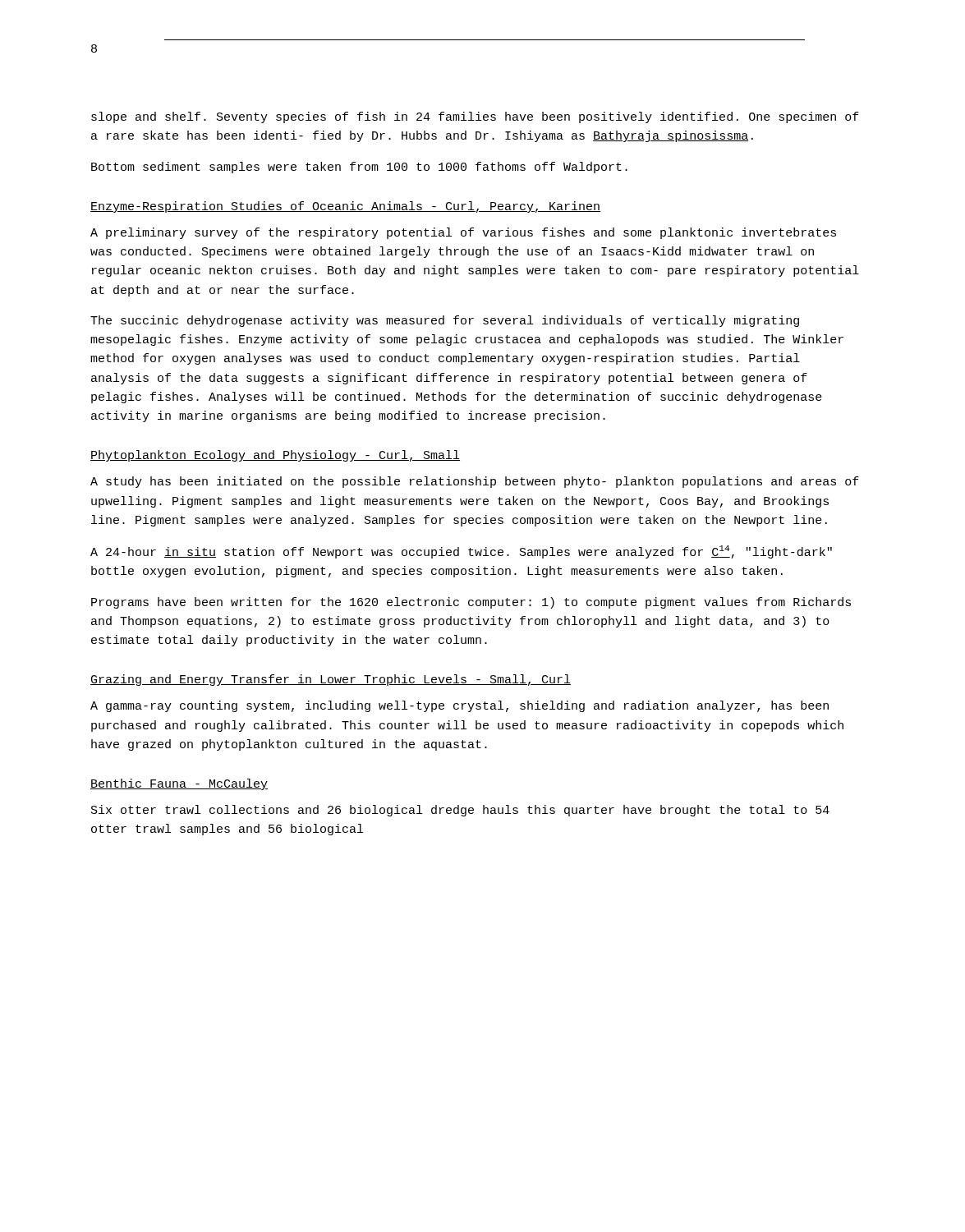
Task: Click on the region starting "A gamma-ray counting system, including well-type"
Action: (x=478, y=726)
